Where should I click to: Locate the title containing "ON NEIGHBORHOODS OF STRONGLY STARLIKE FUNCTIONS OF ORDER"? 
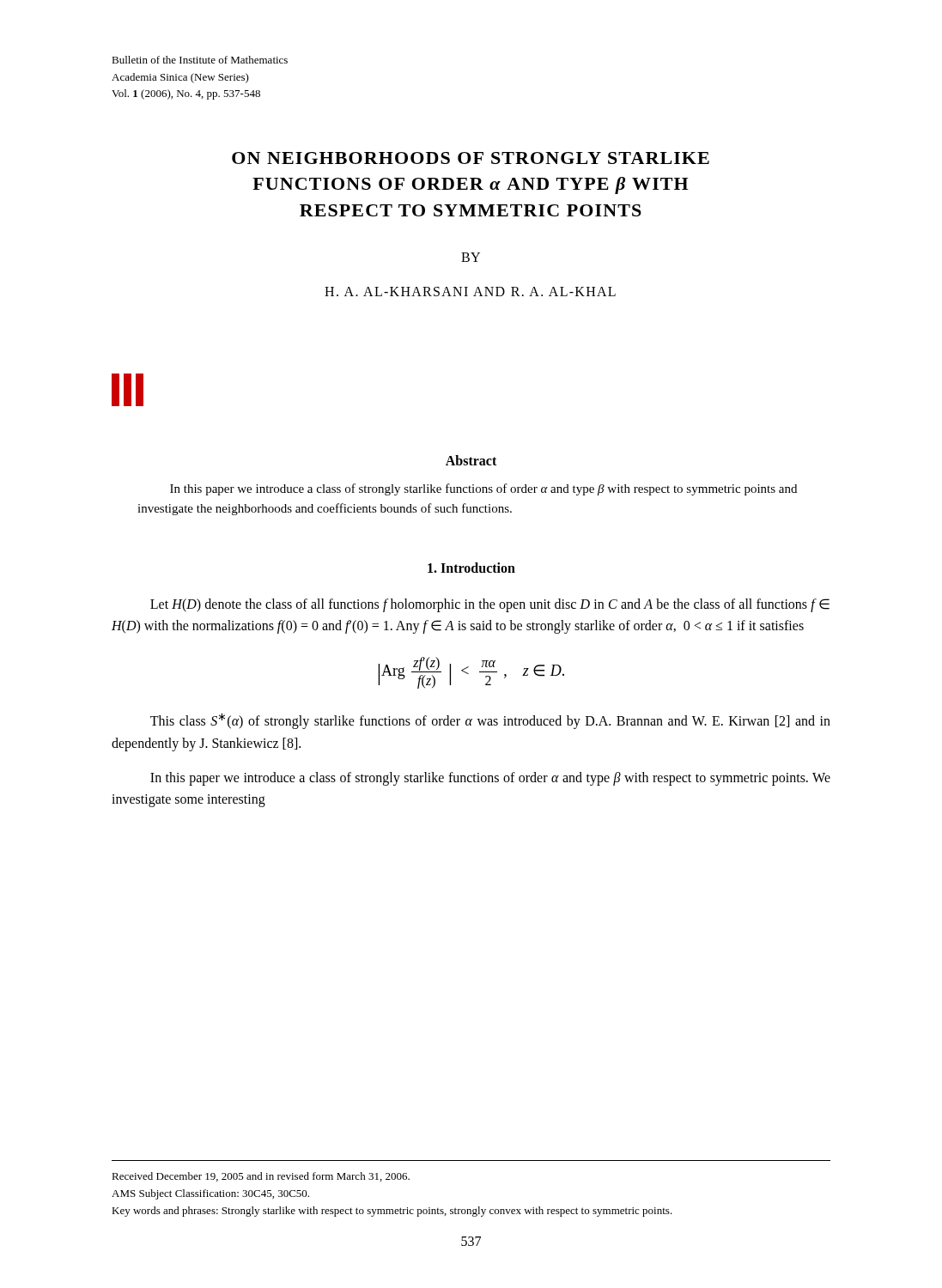(471, 184)
